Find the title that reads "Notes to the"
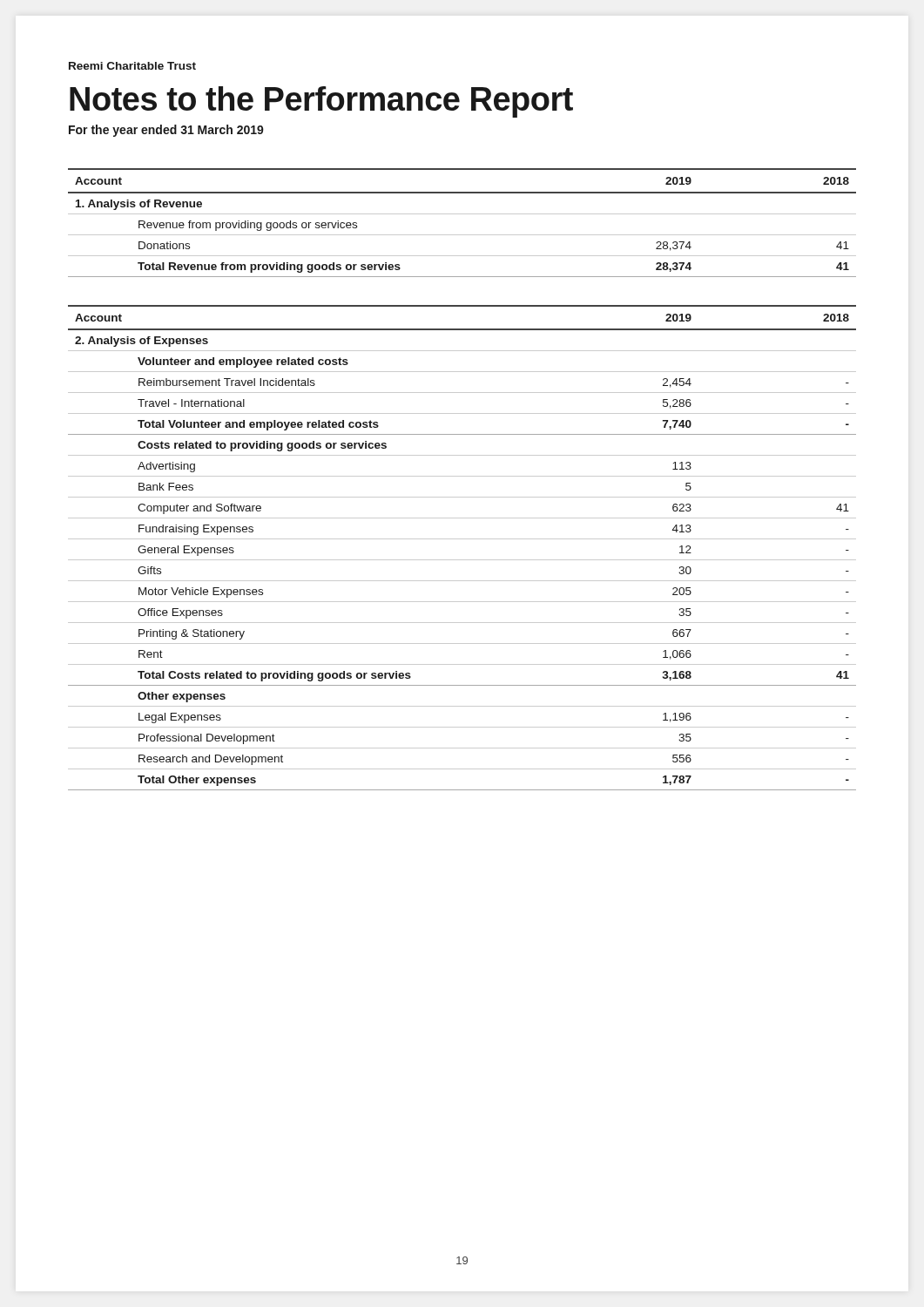This screenshot has width=924, height=1307. [462, 100]
